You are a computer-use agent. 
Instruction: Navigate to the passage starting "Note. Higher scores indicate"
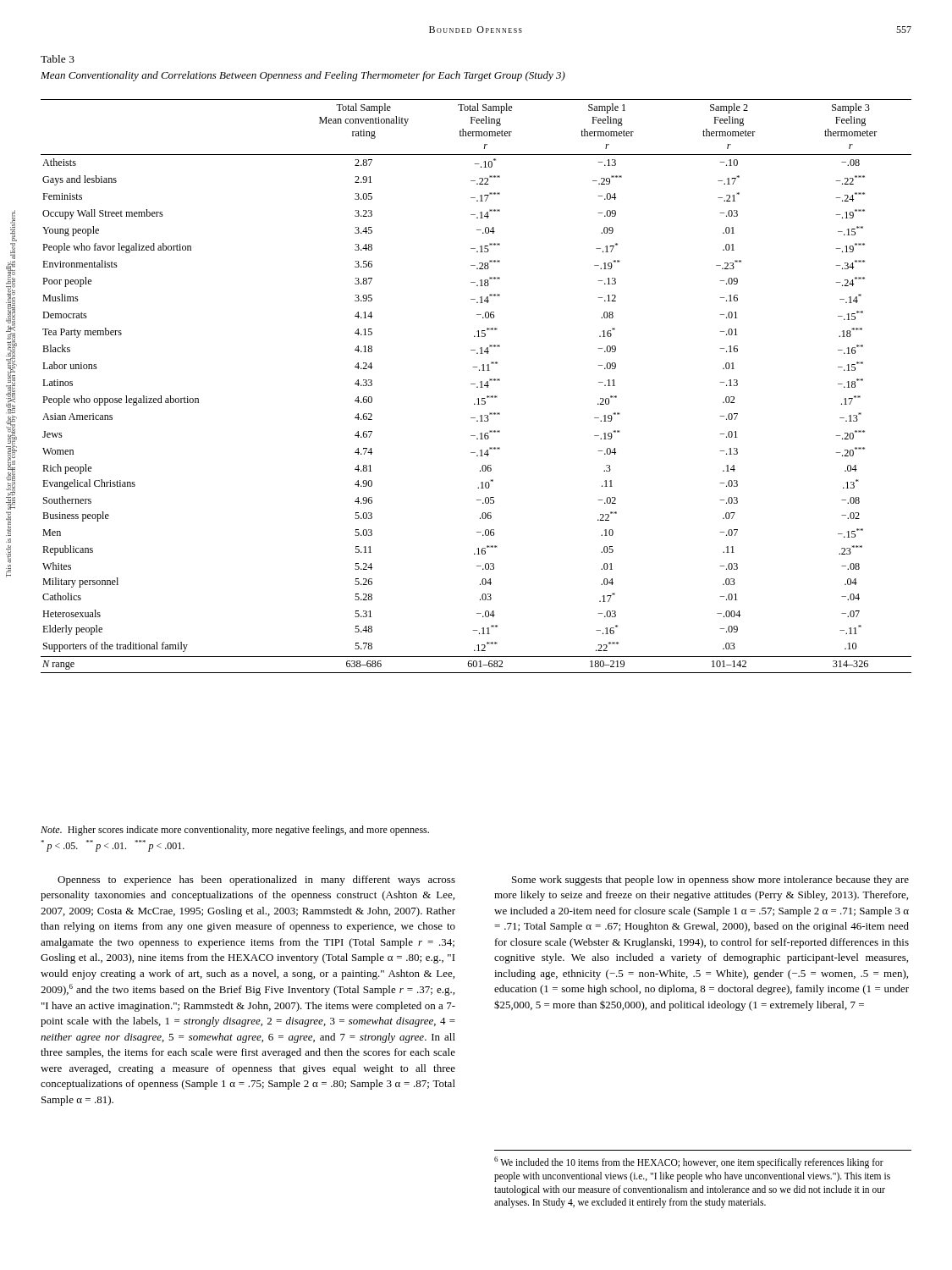235,838
